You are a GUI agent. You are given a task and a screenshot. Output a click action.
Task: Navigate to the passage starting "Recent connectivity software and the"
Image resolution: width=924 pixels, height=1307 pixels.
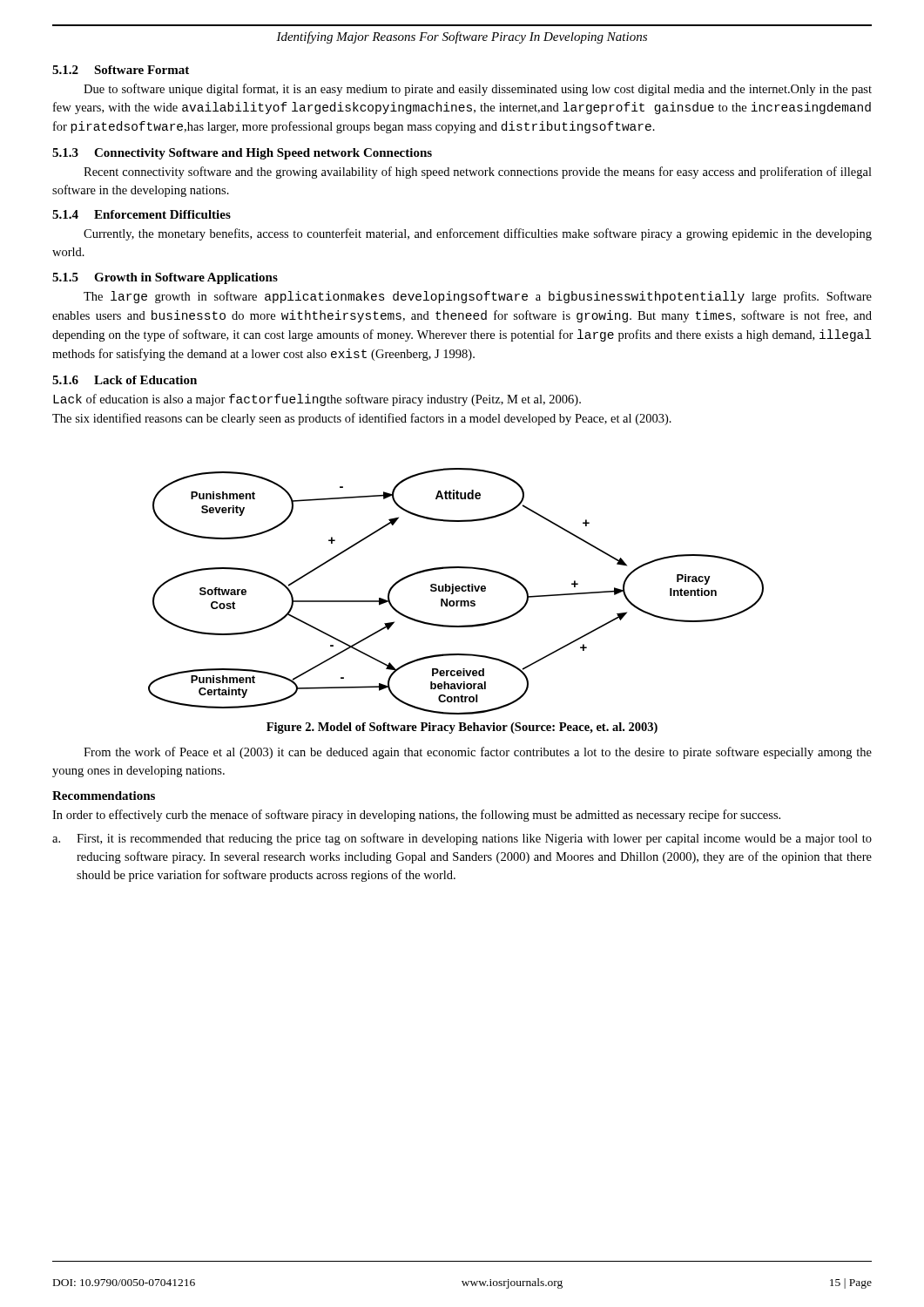coord(462,180)
